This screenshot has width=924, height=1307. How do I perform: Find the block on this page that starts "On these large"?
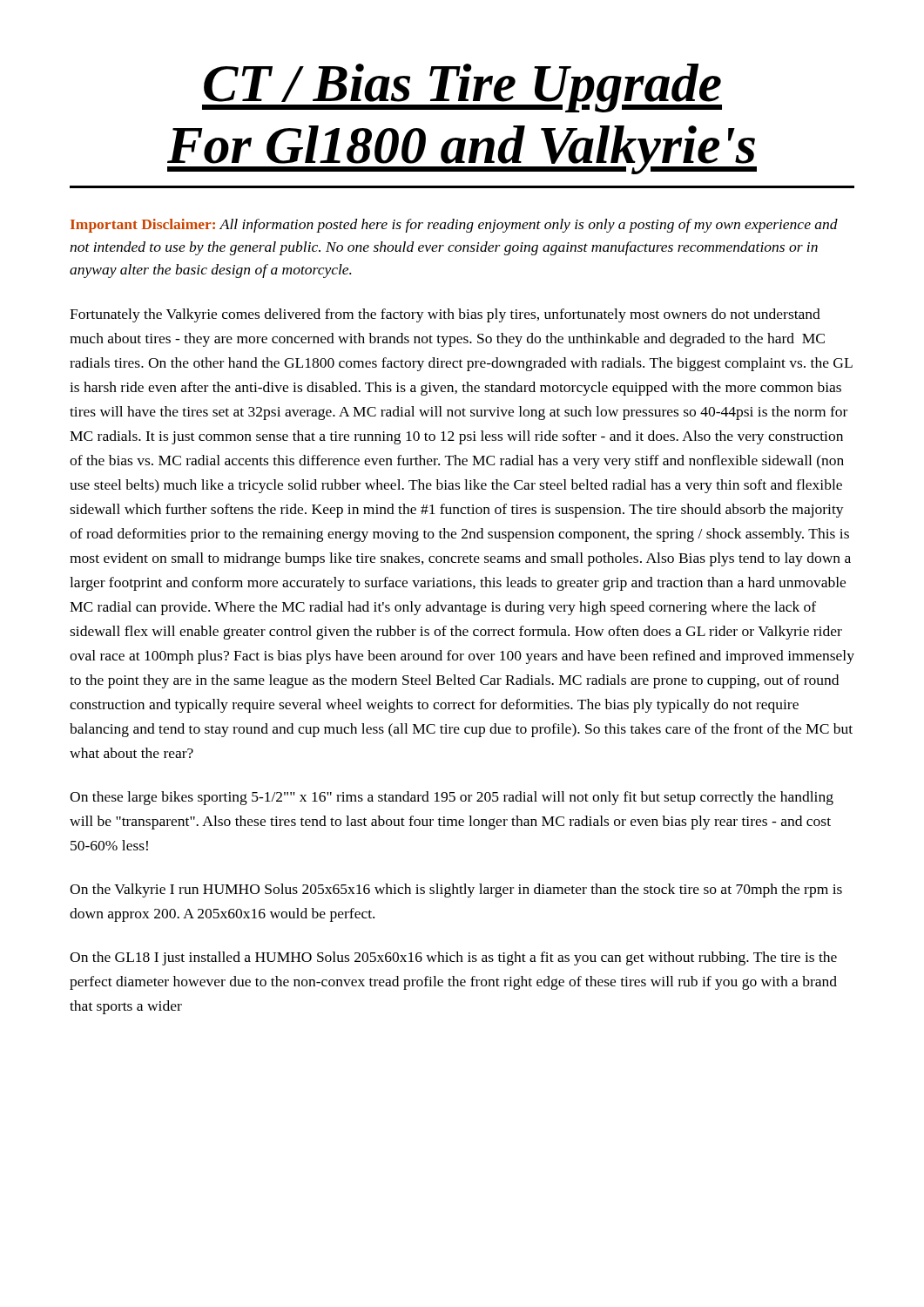coord(452,821)
